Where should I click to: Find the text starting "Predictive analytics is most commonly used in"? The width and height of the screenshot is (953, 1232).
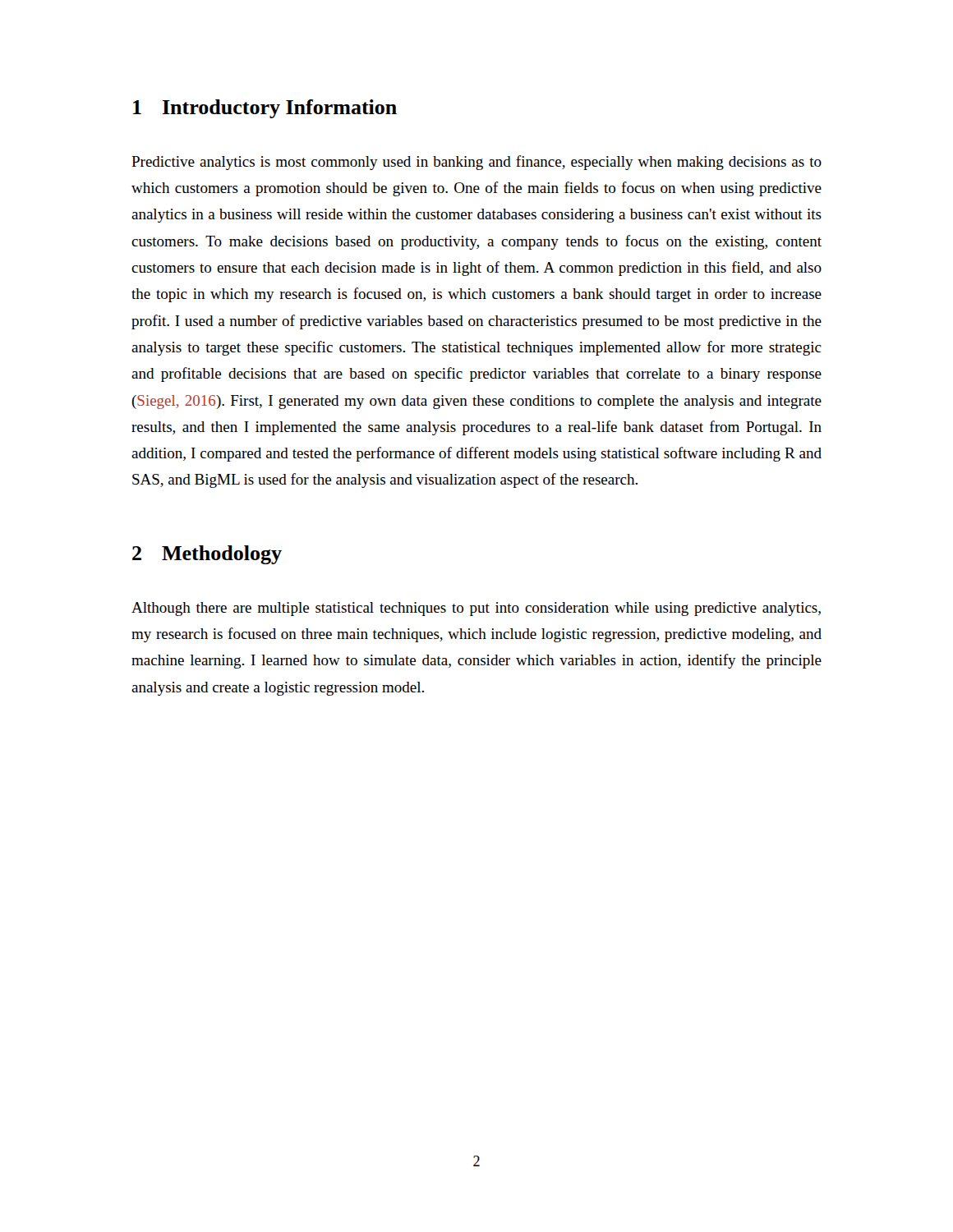tap(476, 320)
